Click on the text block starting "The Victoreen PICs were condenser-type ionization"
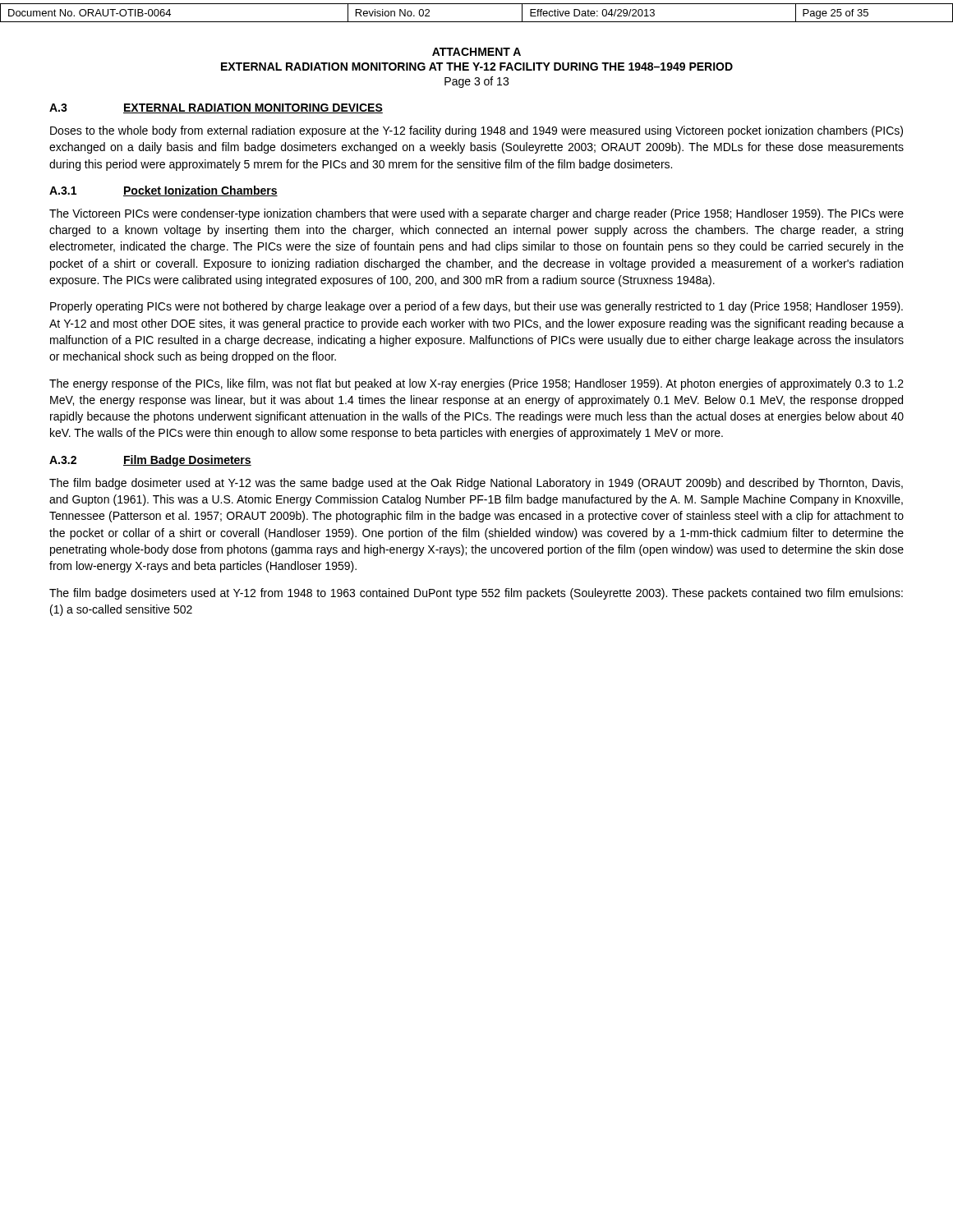 point(476,247)
